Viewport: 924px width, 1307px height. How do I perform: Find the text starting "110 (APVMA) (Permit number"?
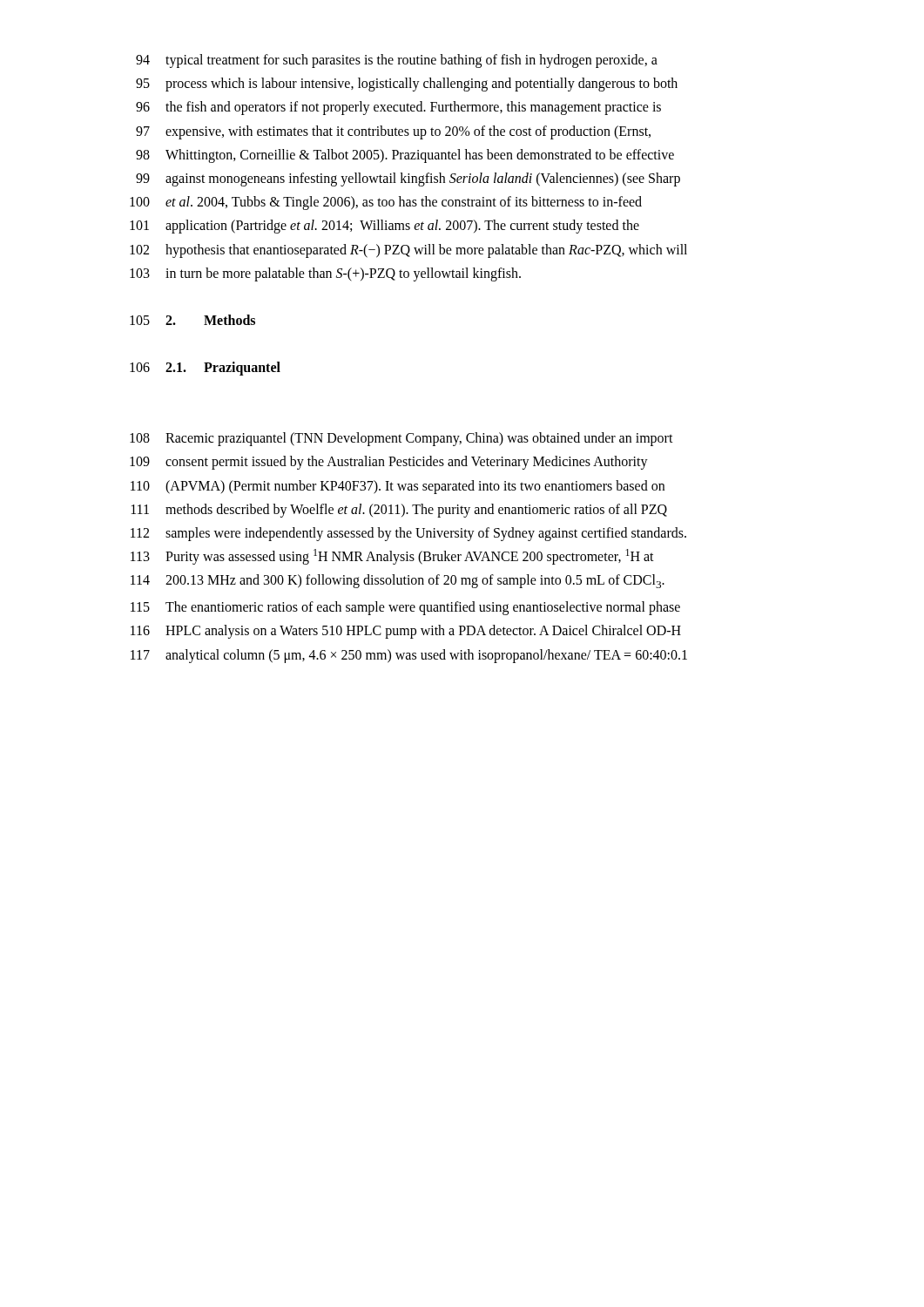484,485
